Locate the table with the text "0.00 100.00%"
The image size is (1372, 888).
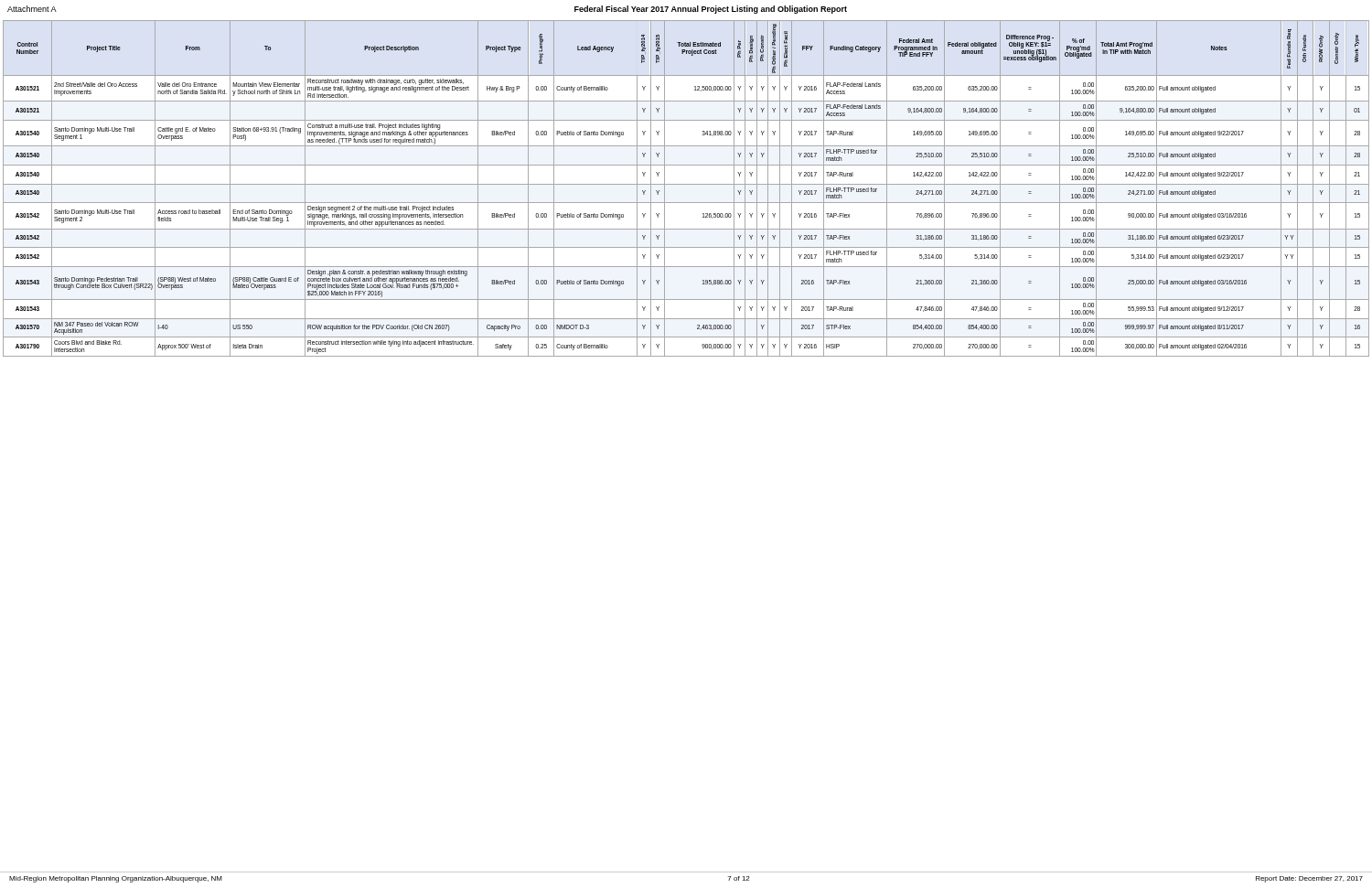click(x=686, y=188)
